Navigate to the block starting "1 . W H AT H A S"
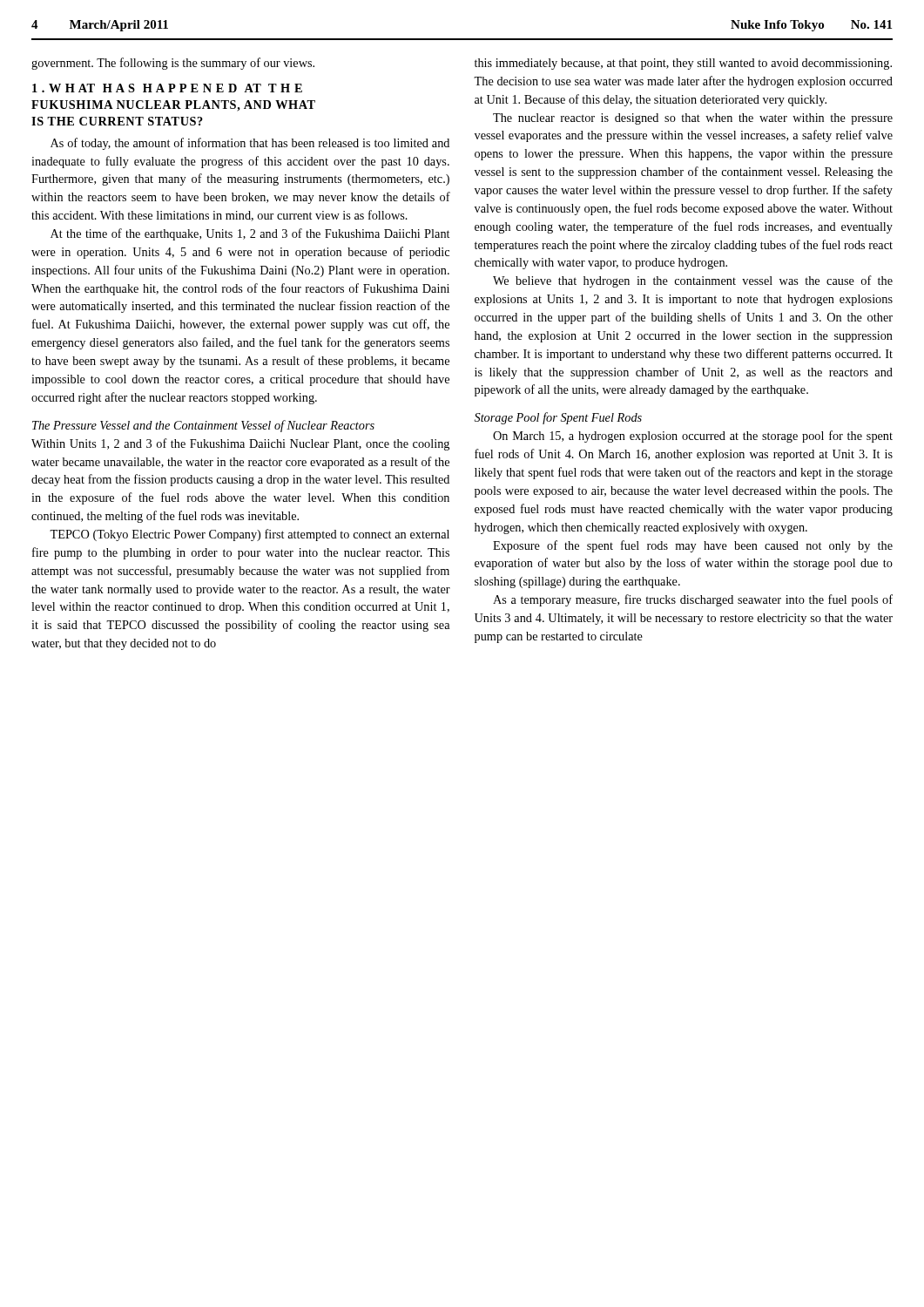924x1307 pixels. click(x=174, y=105)
